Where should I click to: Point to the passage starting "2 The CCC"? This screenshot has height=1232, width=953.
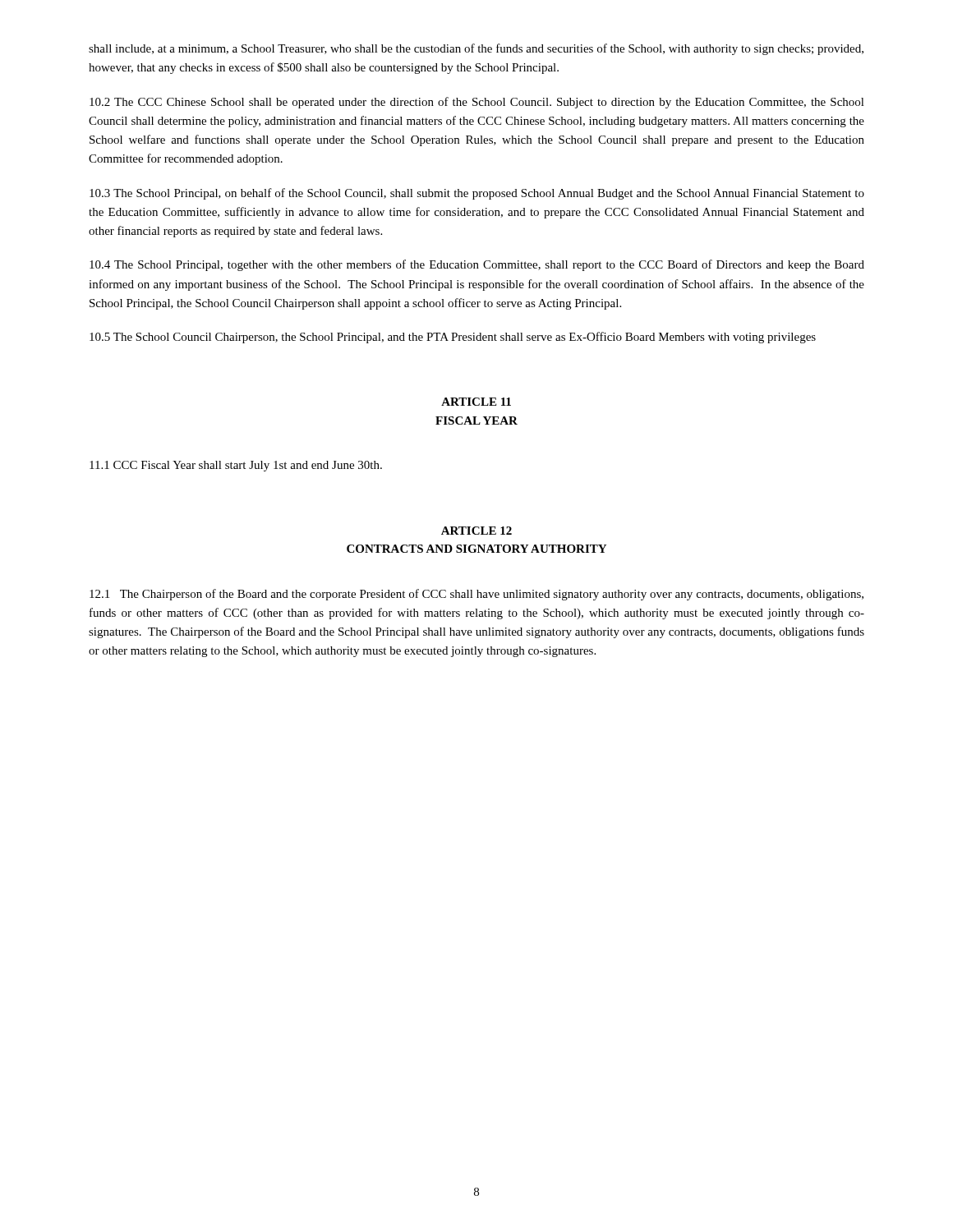coord(476,131)
